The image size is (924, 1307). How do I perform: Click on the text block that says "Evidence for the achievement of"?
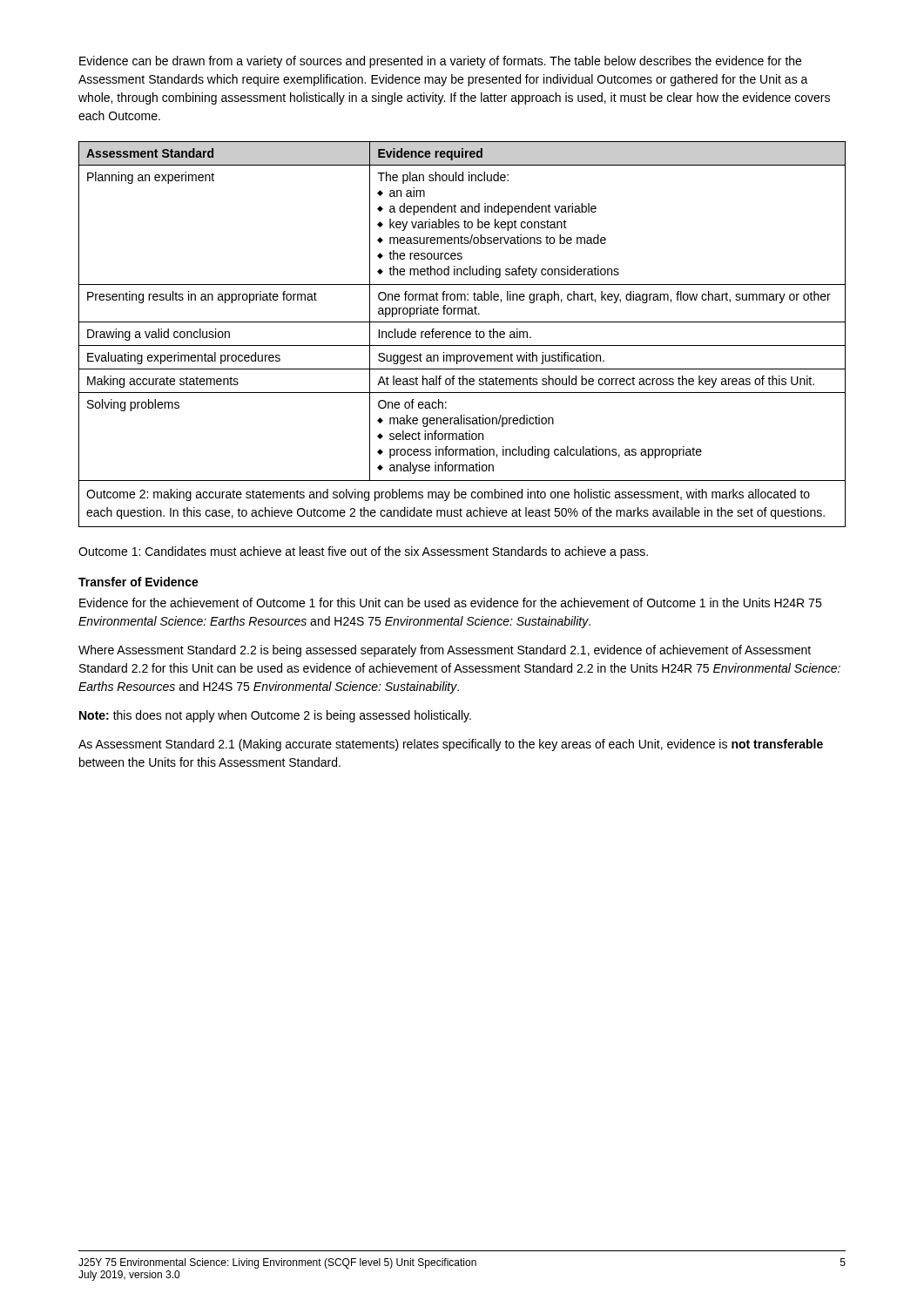point(450,612)
